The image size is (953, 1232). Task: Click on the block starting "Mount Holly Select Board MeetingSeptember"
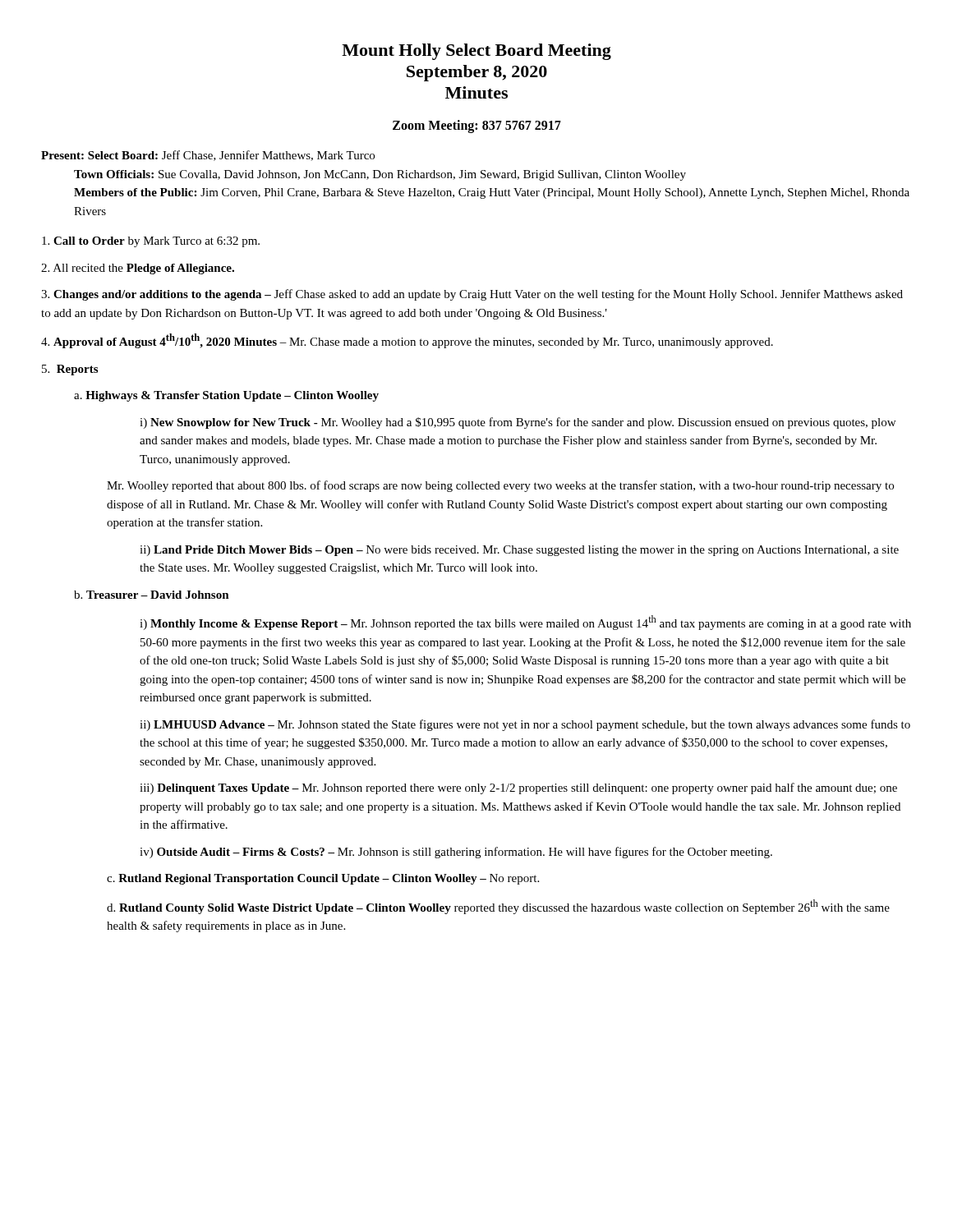point(476,71)
